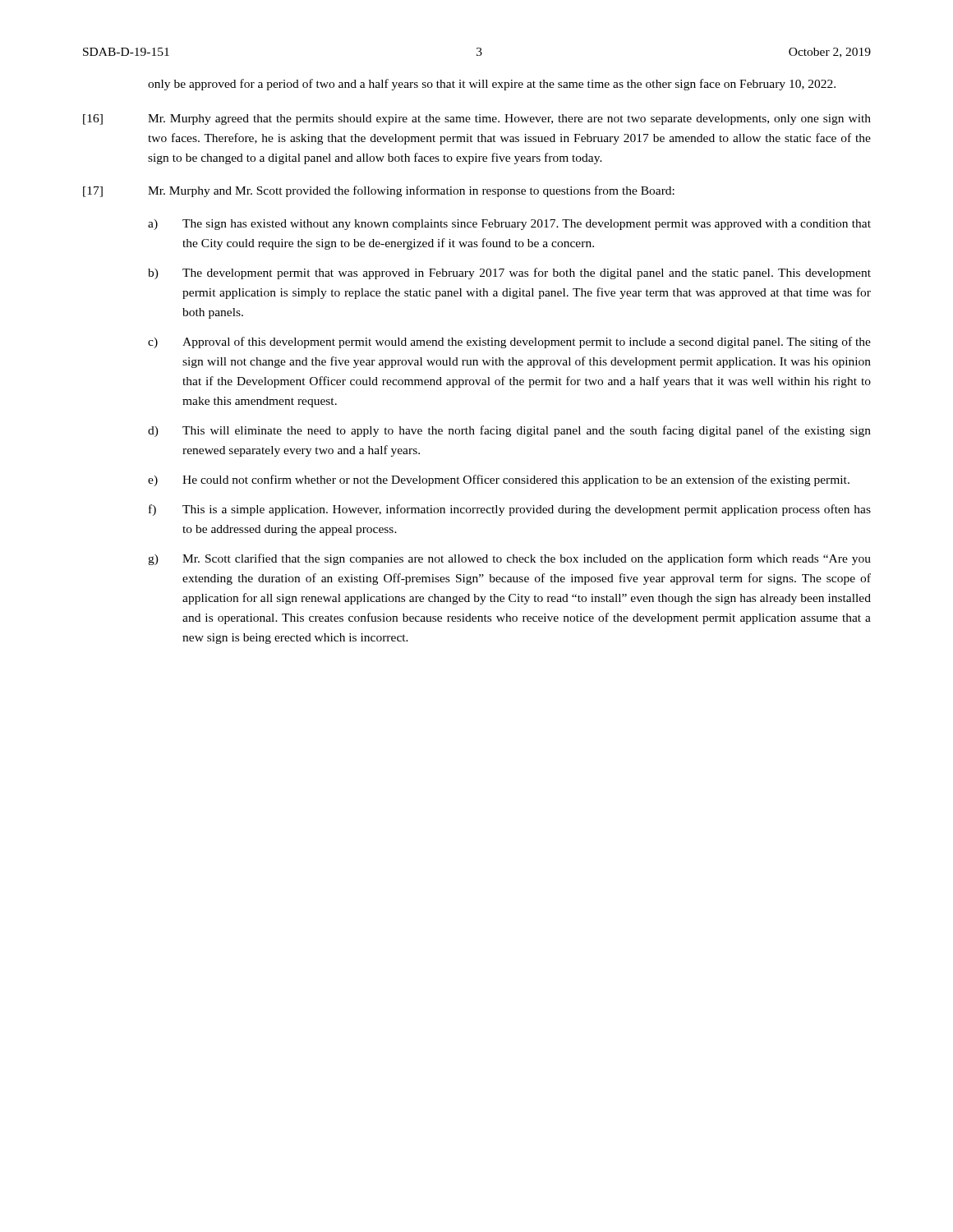Navigate to the element starting "e) He could not"
The image size is (953, 1232).
(x=509, y=480)
